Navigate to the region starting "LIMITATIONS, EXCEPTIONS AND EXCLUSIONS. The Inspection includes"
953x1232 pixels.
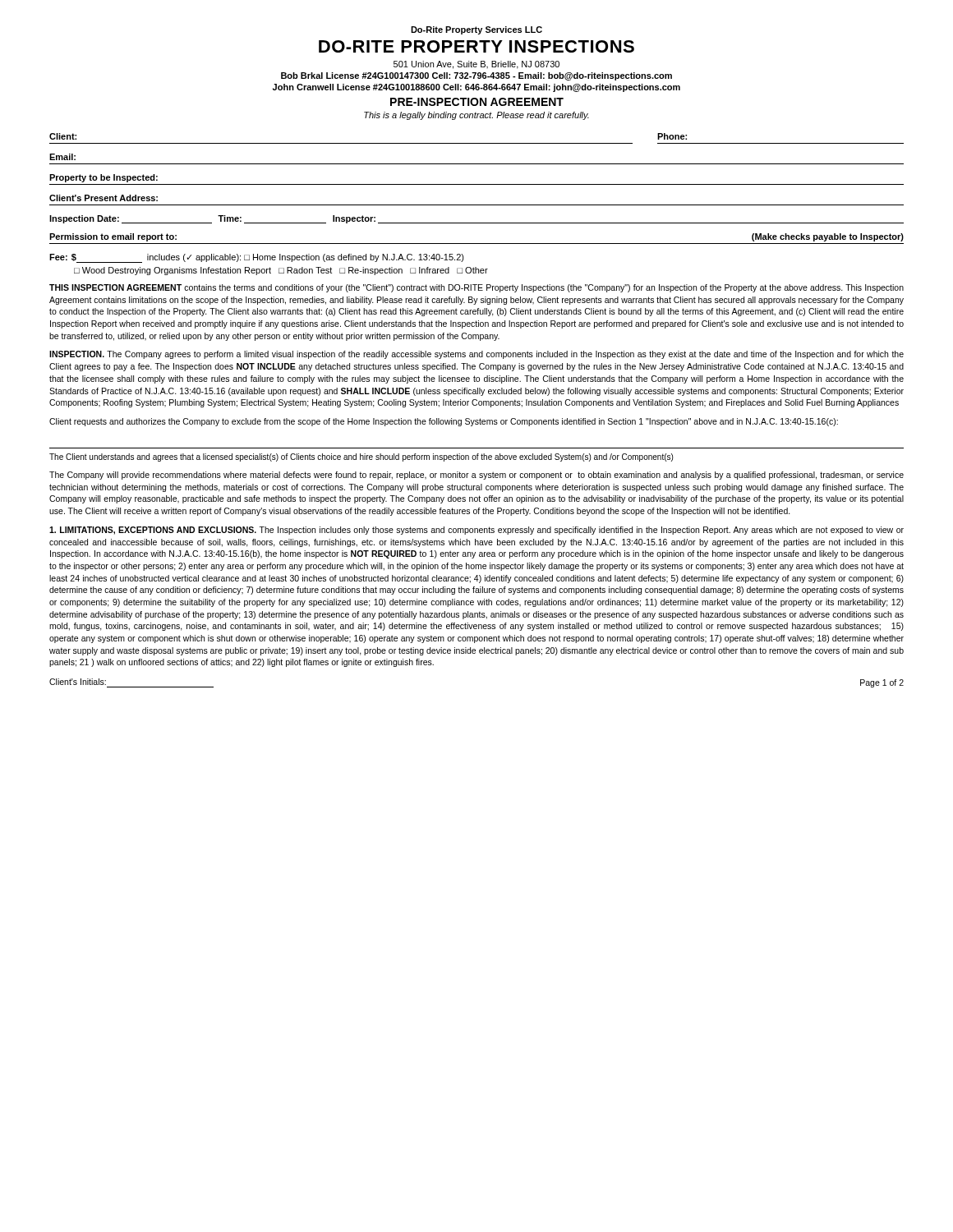coord(476,596)
